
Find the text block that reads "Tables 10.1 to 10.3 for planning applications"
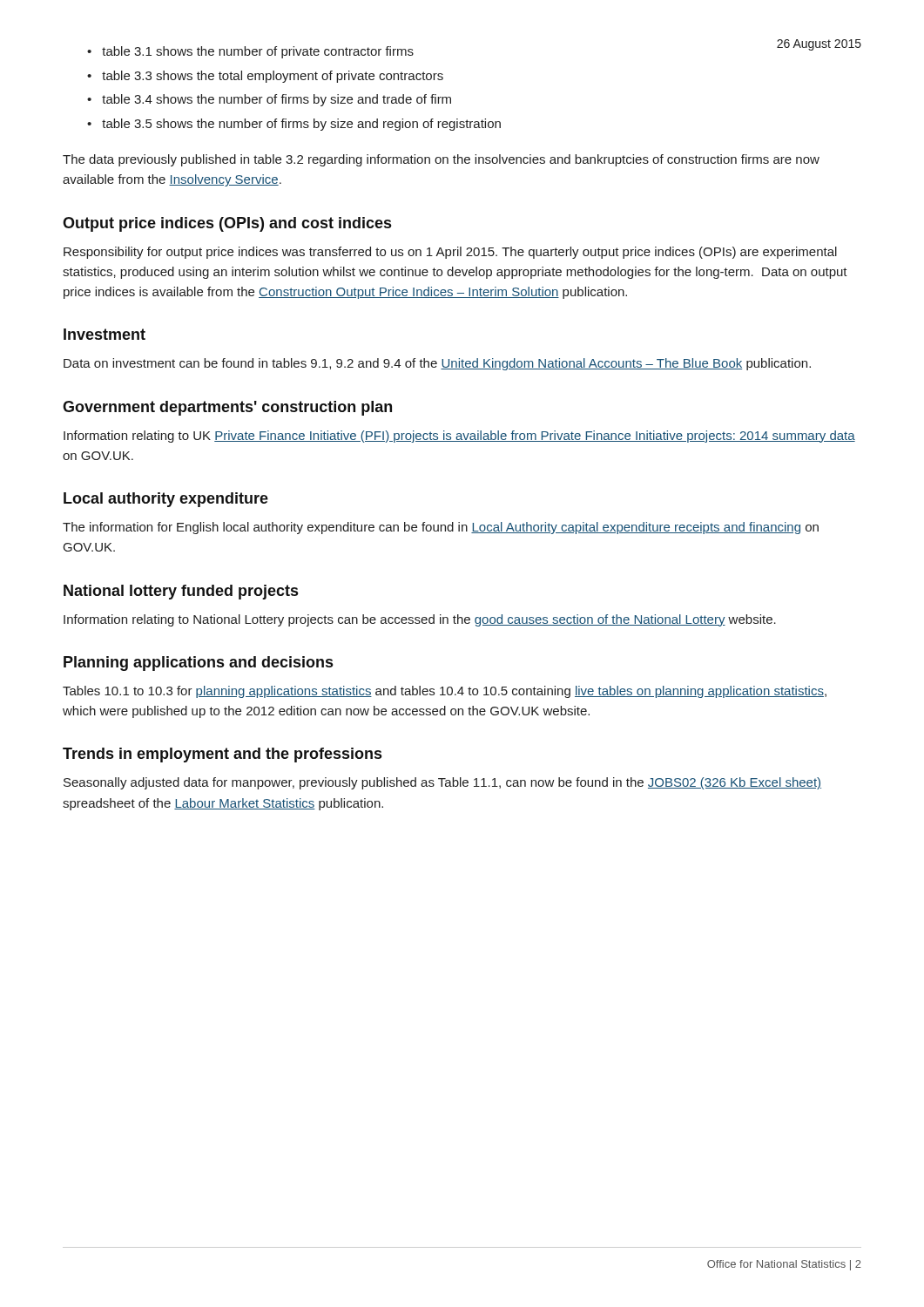click(445, 700)
